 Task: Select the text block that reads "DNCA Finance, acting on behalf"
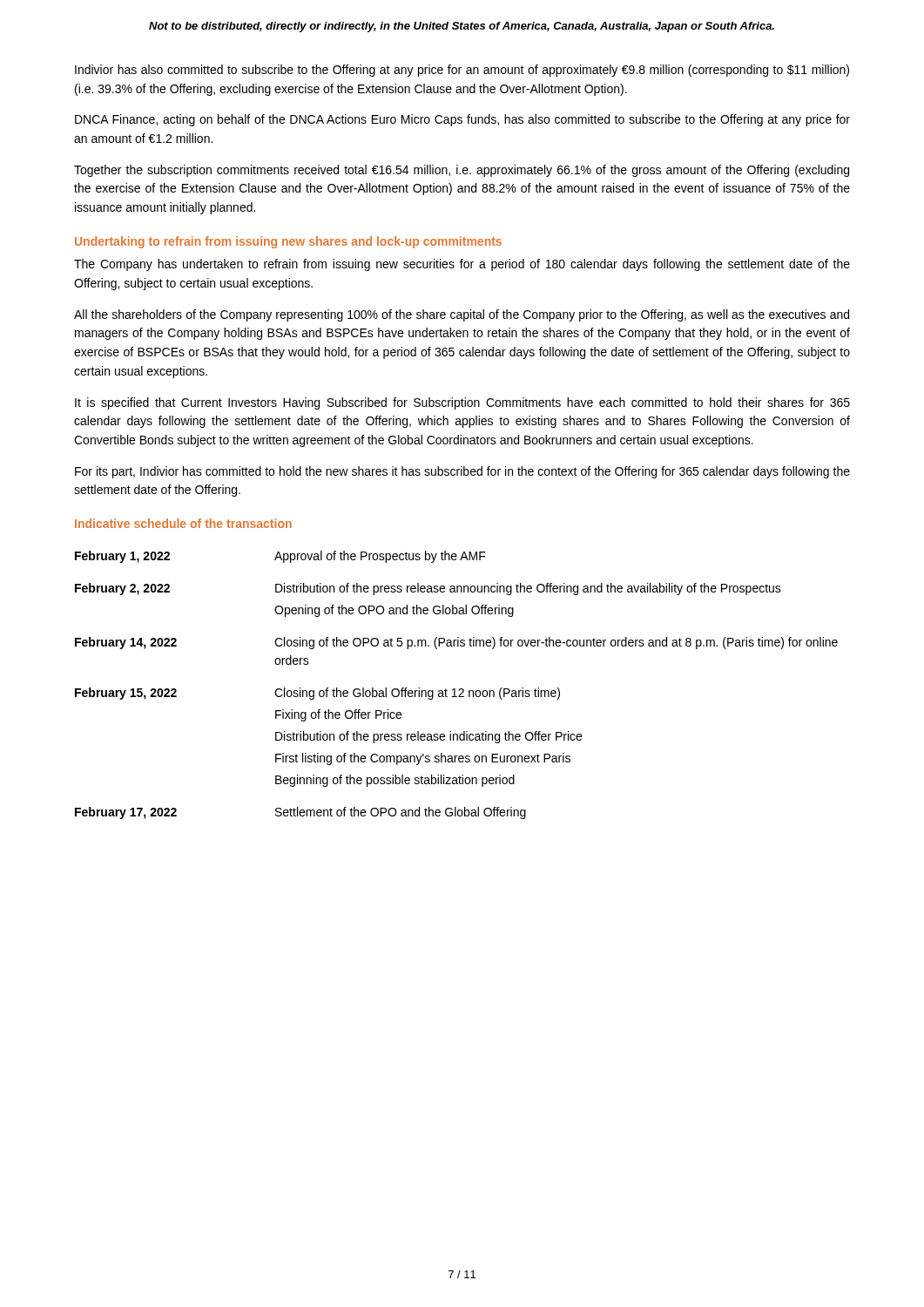[x=462, y=129]
